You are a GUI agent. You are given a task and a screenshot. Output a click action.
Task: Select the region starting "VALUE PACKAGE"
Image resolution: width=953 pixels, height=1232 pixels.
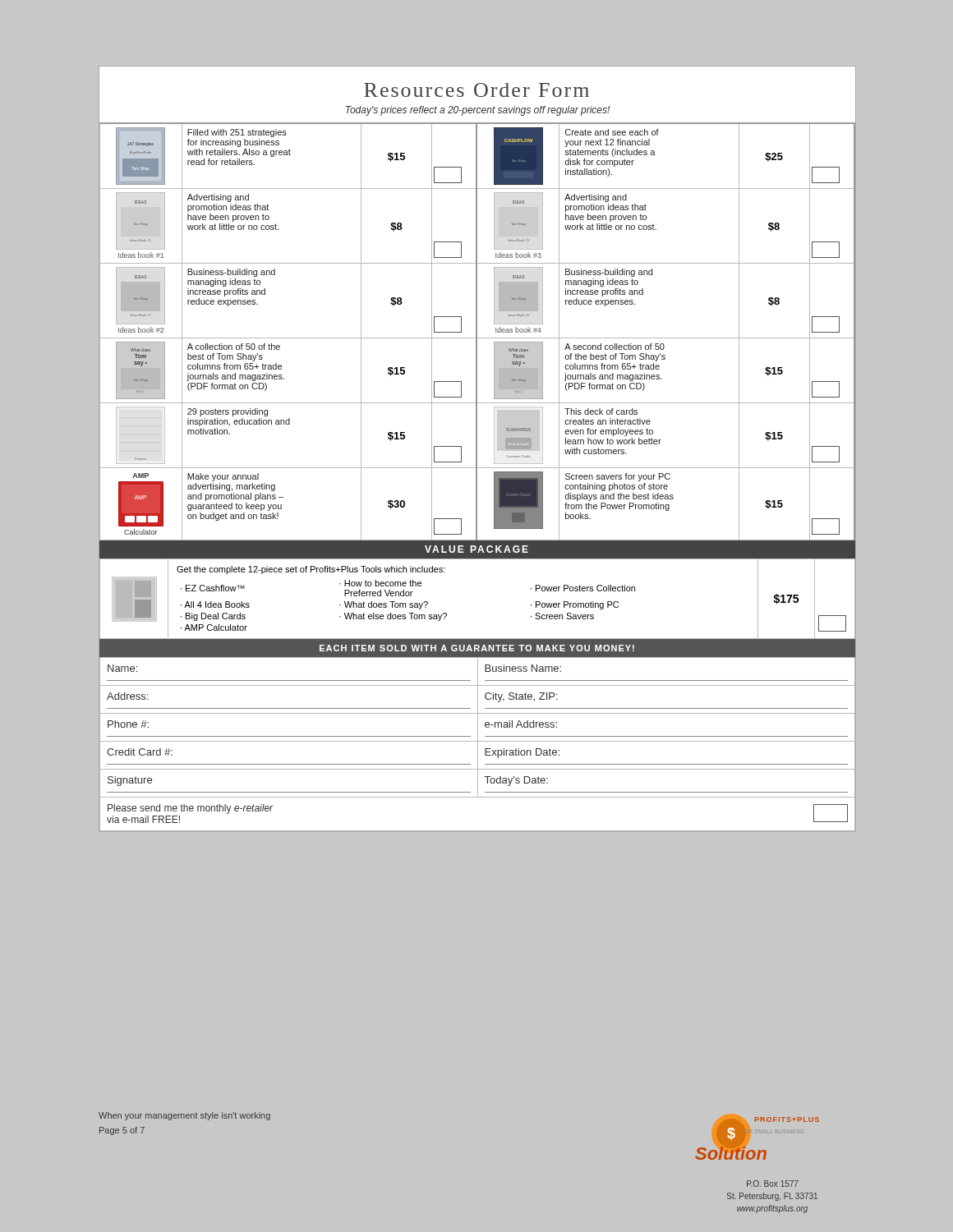pos(477,549)
